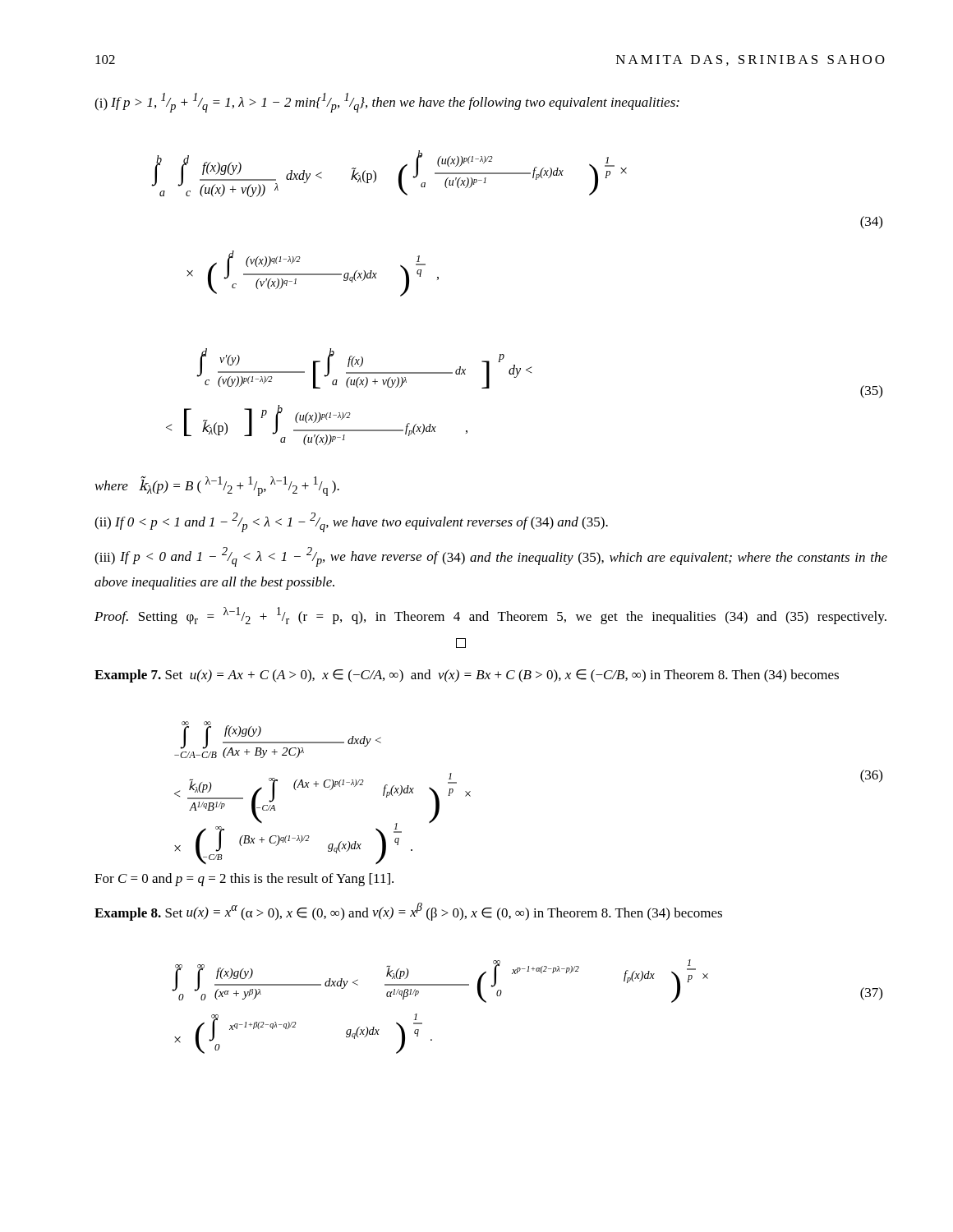Locate the formula with the text "∫ −C/A ∞ ∫ −C/B"

point(491,775)
